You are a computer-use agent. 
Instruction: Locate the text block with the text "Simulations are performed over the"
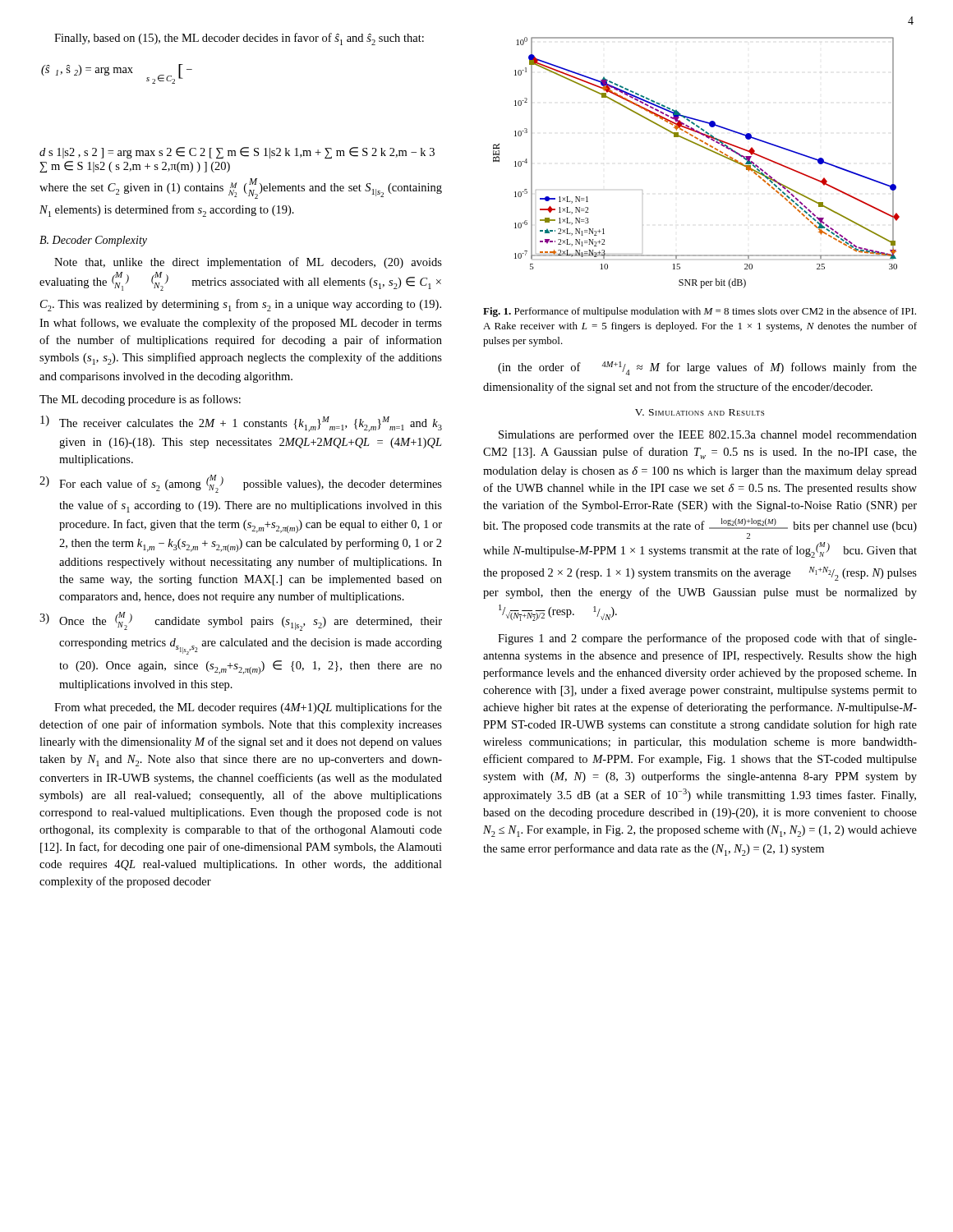tap(700, 643)
